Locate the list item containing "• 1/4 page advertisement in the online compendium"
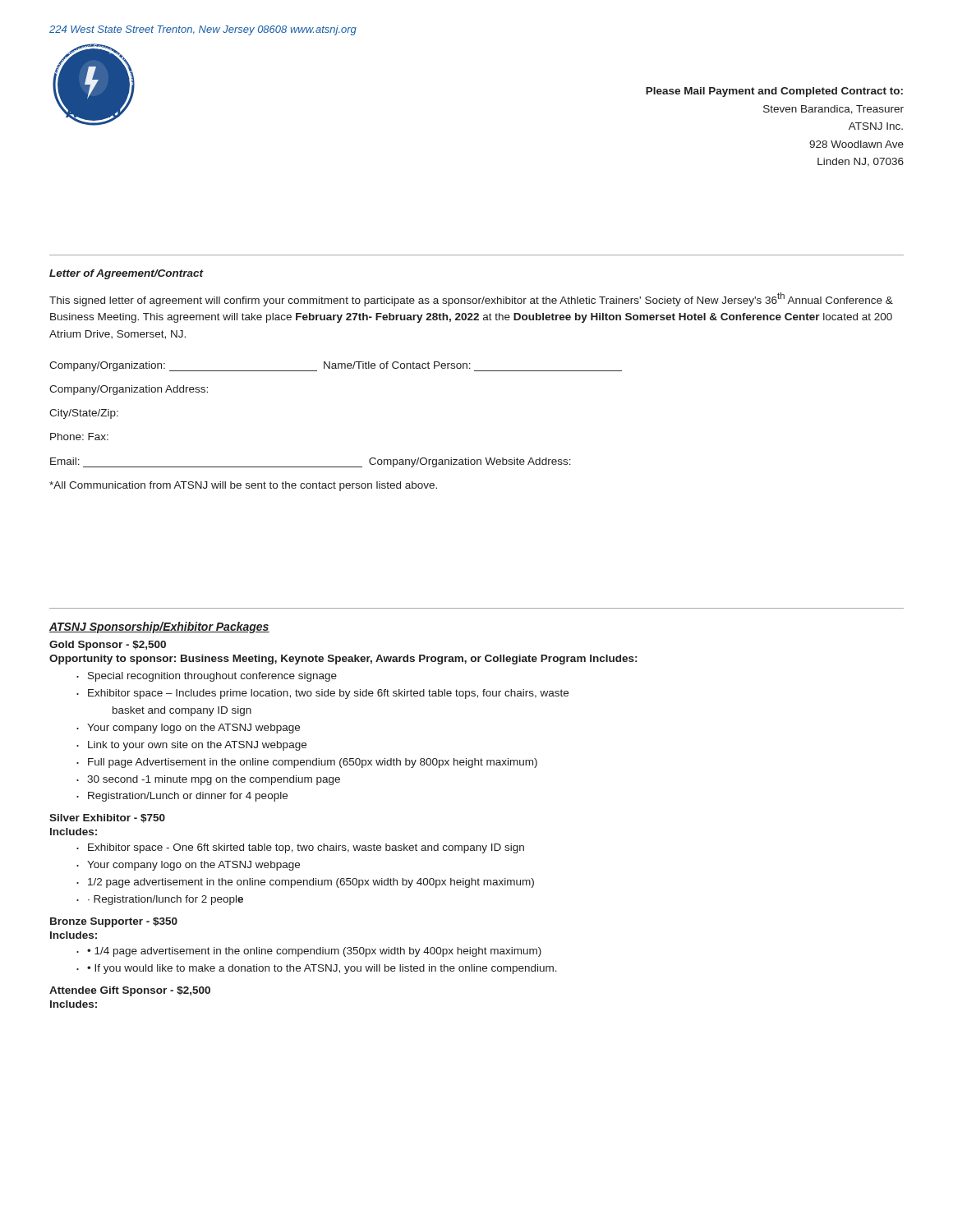Screen dimensions: 1232x953 point(314,951)
